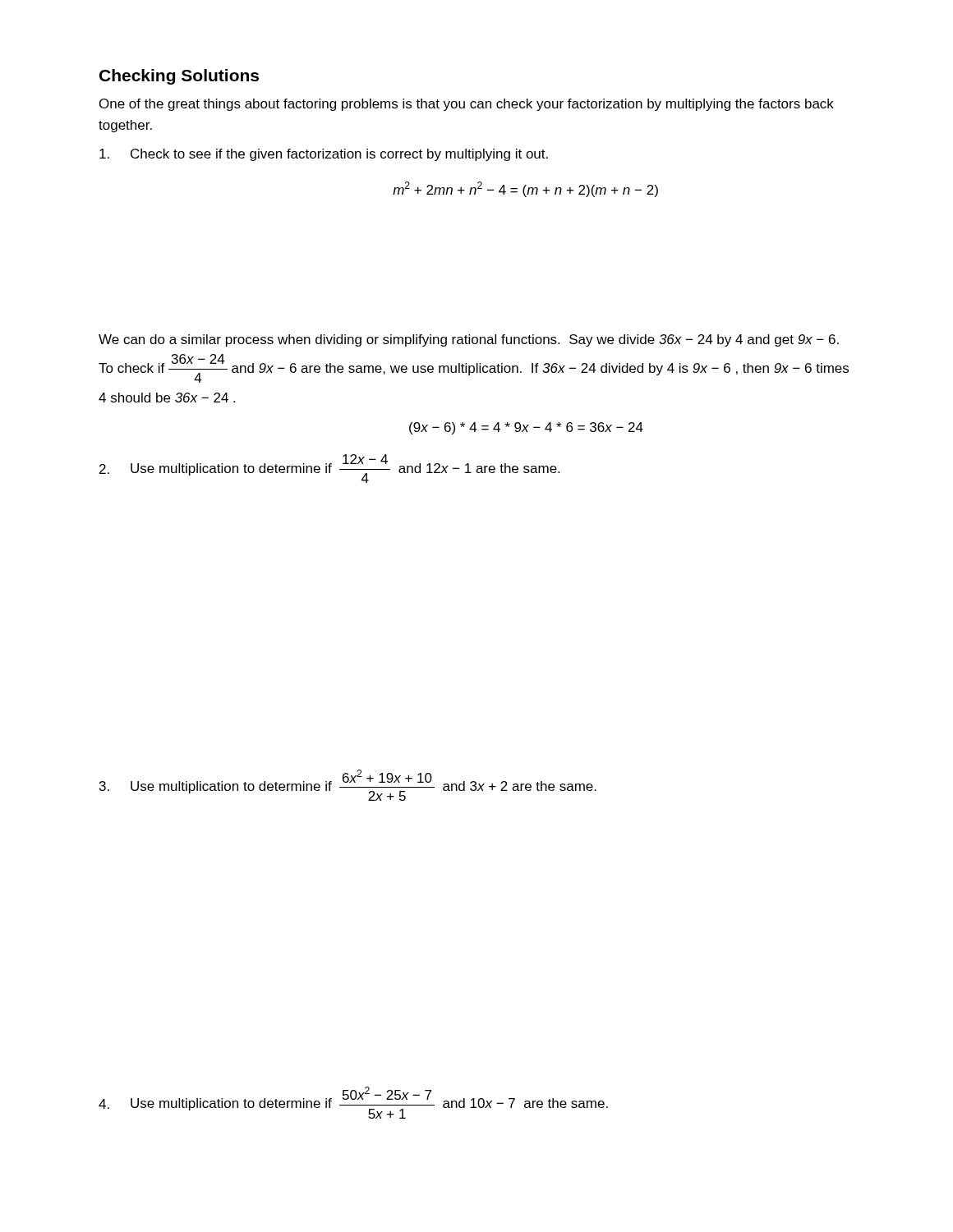Click on the passage starting "(9x − 6) * 4 ="
953x1232 pixels.
click(526, 428)
